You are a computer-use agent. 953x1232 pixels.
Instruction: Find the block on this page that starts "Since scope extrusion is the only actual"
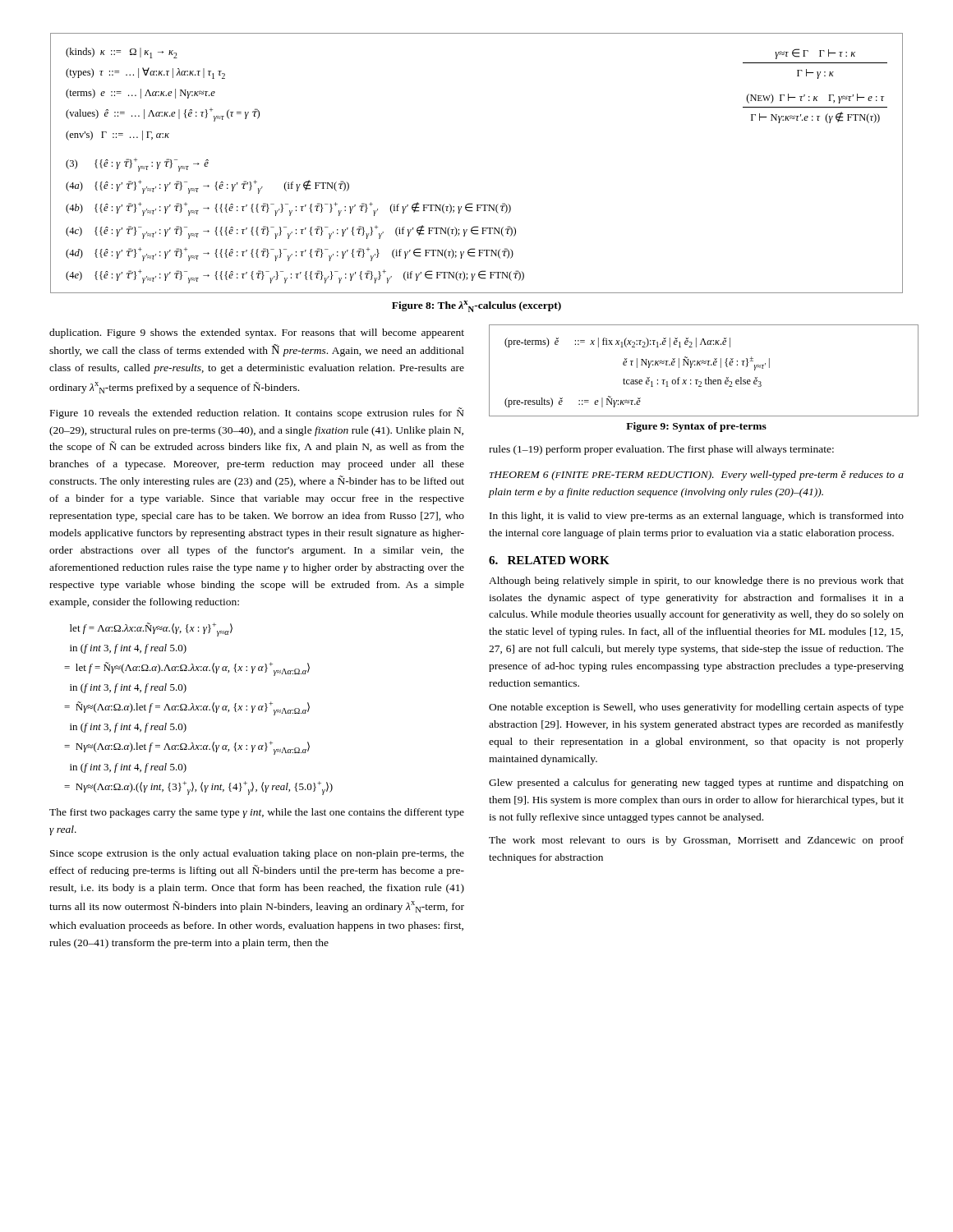point(257,898)
